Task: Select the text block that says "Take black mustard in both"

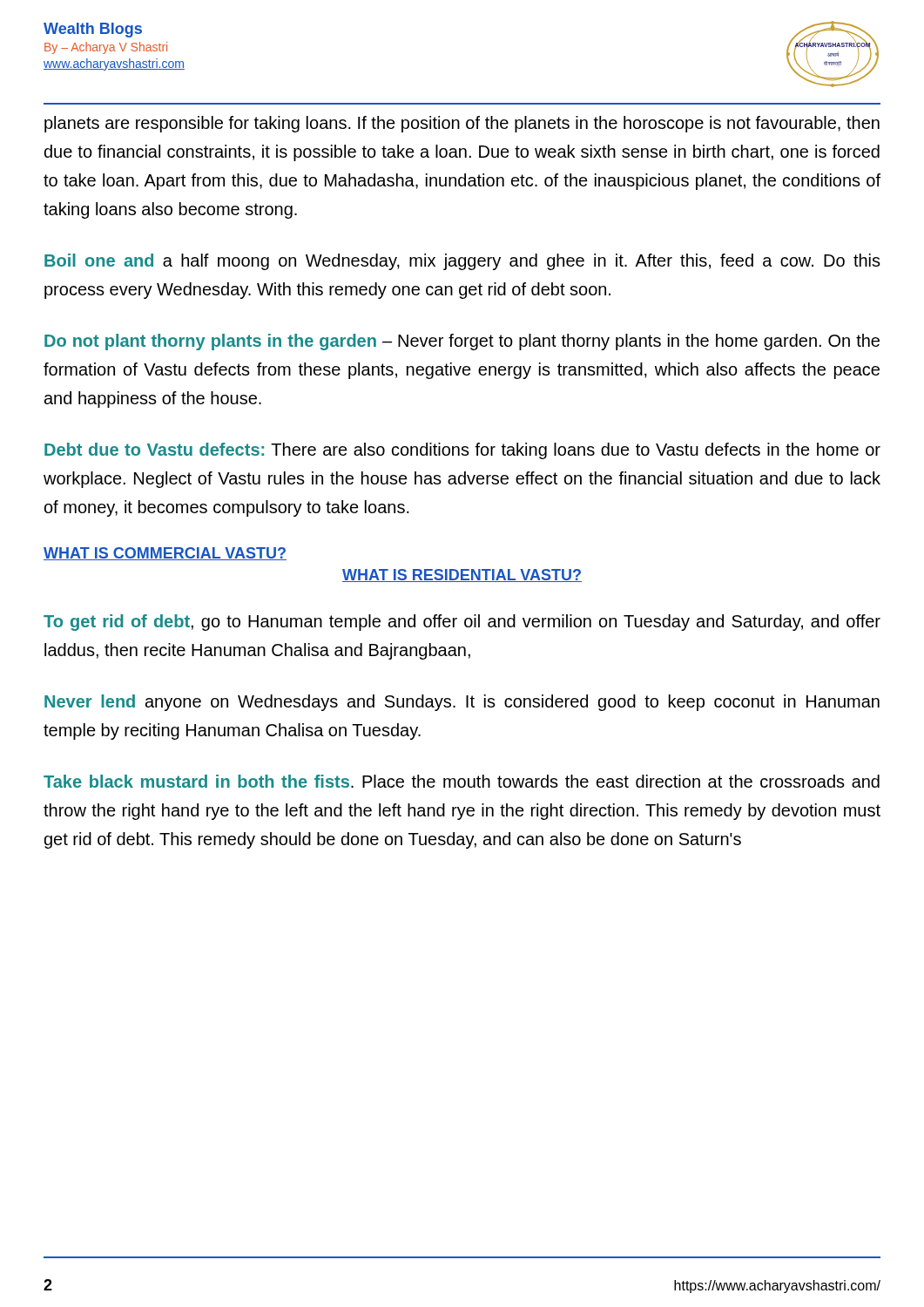Action: click(x=462, y=810)
